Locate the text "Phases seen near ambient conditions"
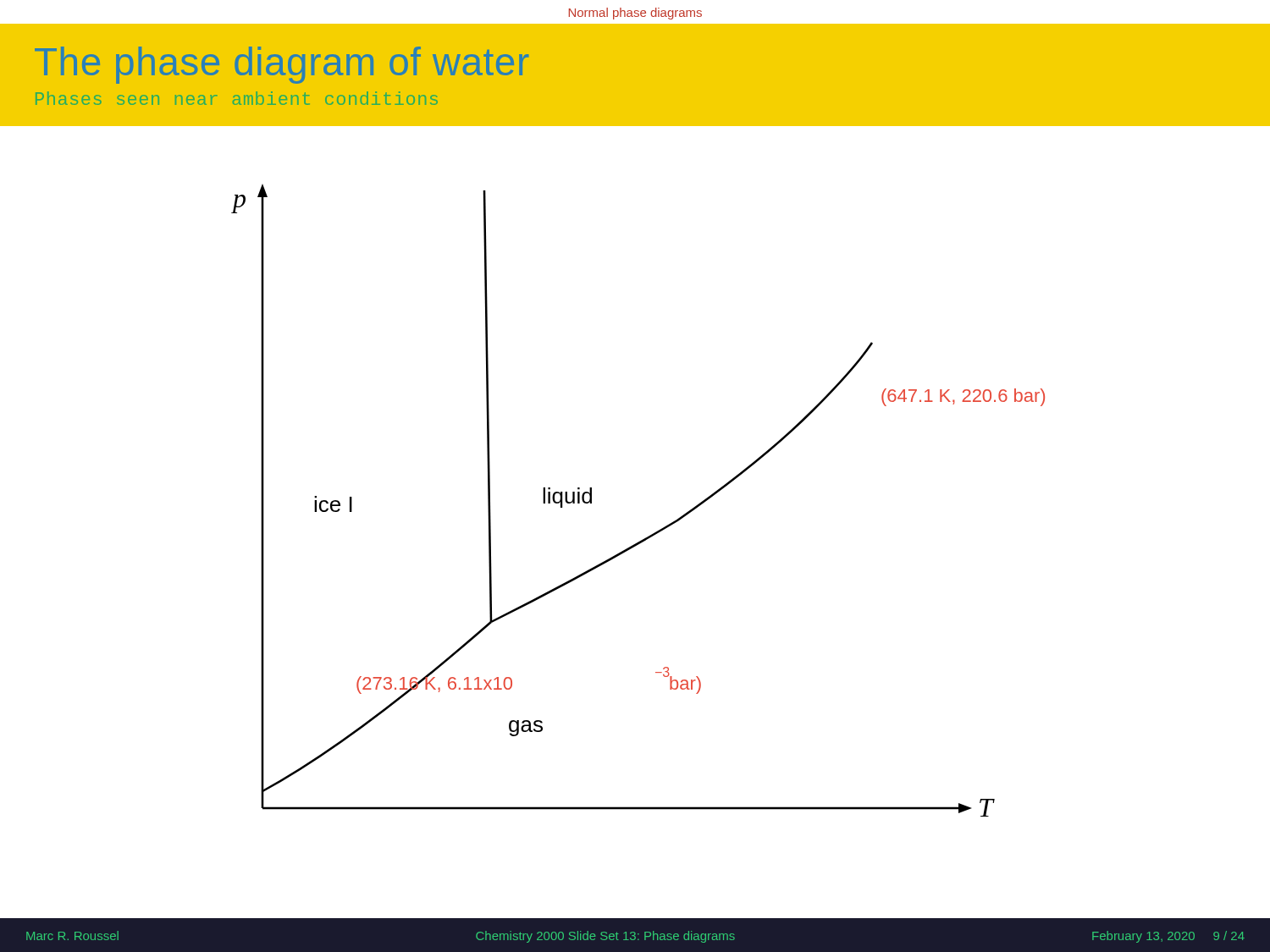The width and height of the screenshot is (1270, 952). pyautogui.click(x=237, y=100)
